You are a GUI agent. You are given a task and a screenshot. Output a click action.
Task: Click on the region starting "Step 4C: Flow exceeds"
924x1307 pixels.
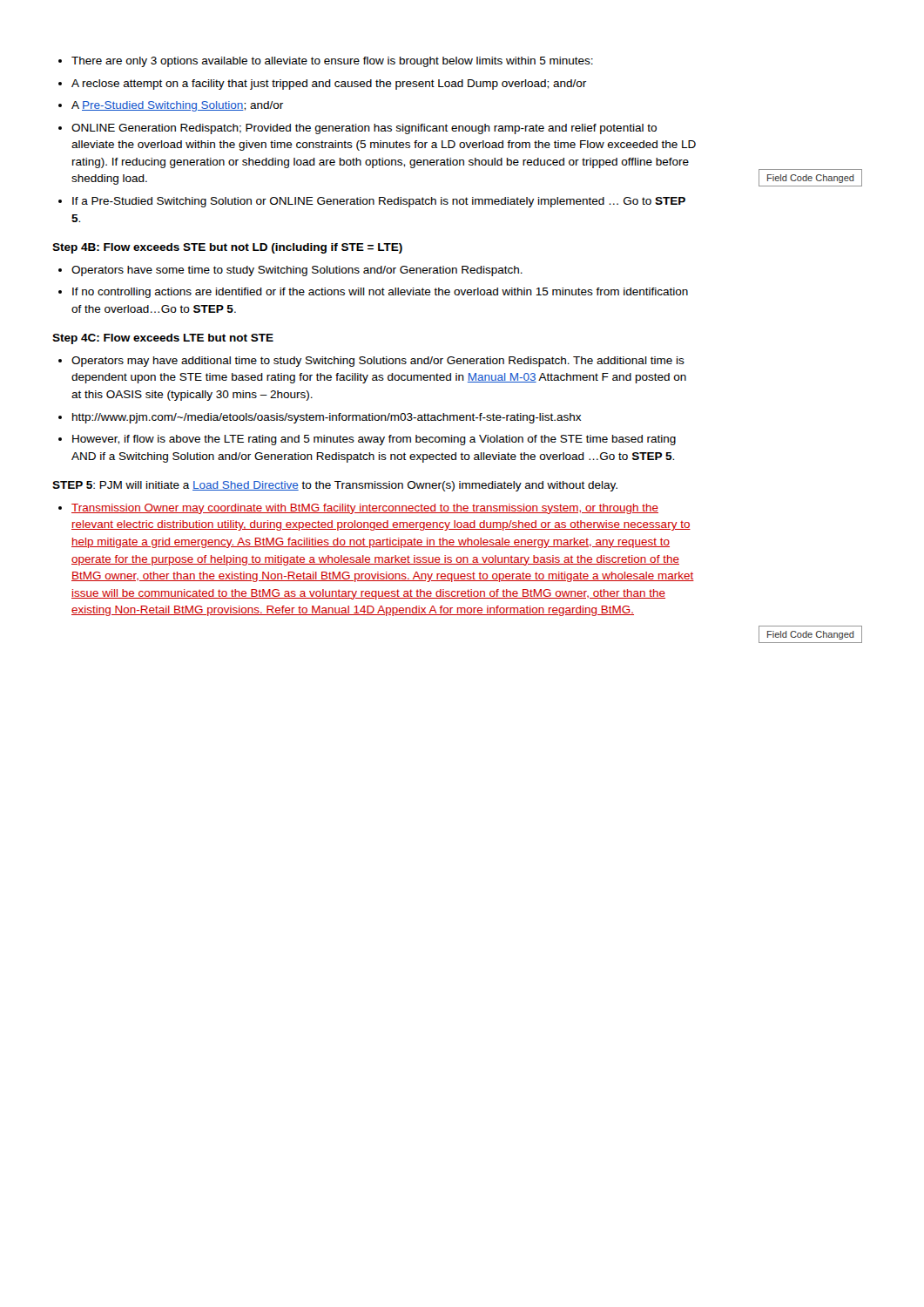[163, 338]
